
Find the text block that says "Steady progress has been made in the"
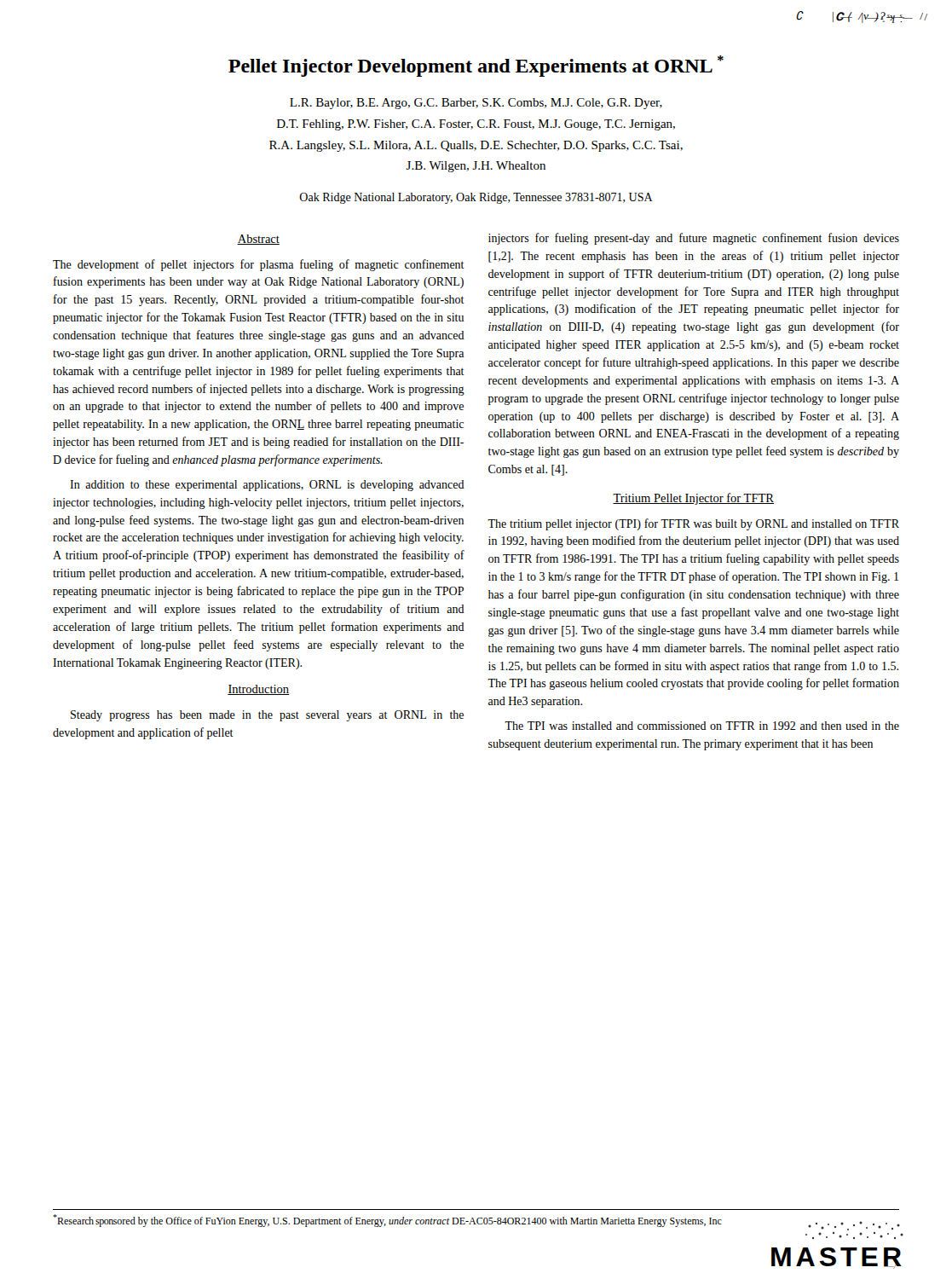coord(258,725)
